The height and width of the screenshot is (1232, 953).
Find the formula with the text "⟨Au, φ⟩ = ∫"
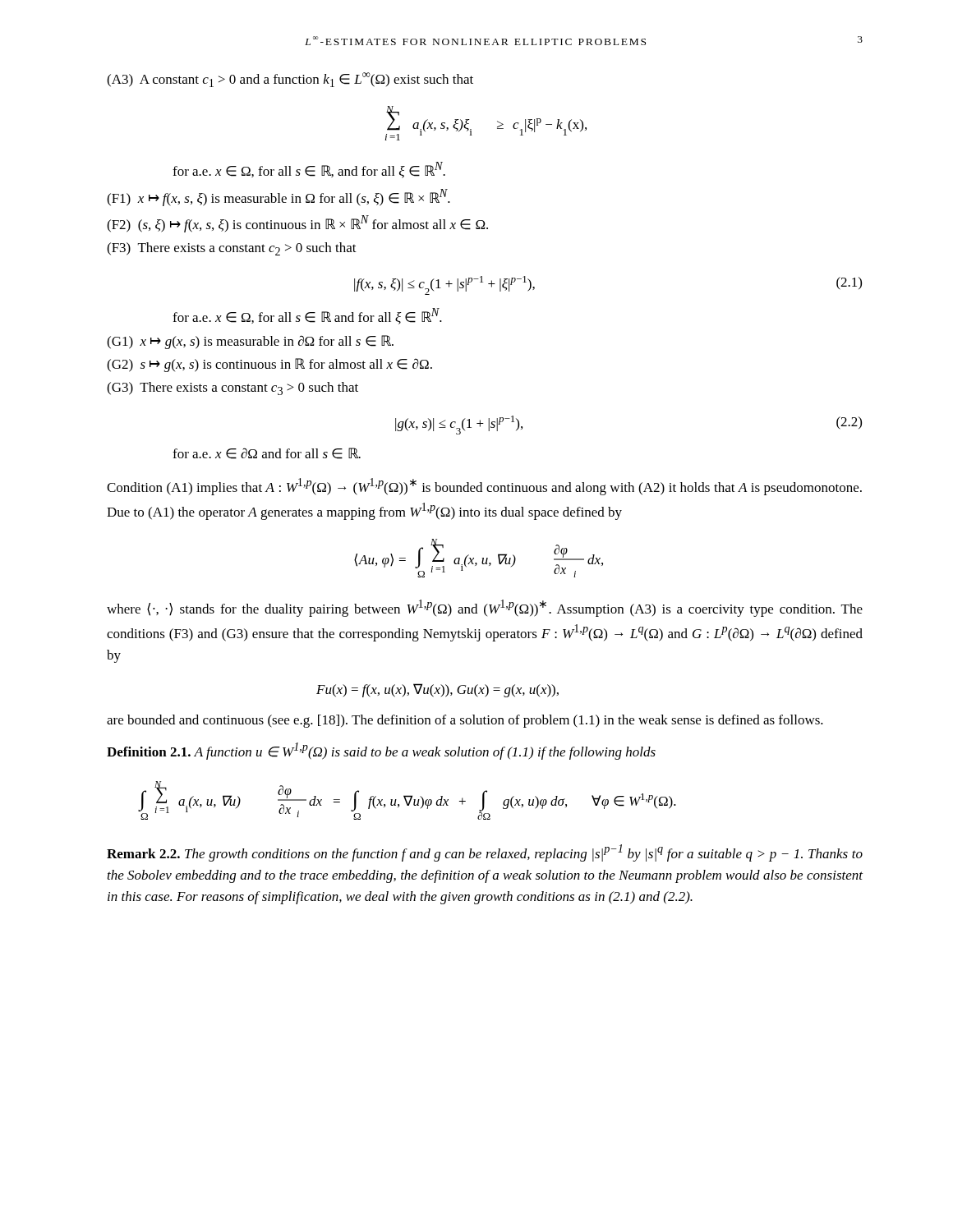point(485,559)
